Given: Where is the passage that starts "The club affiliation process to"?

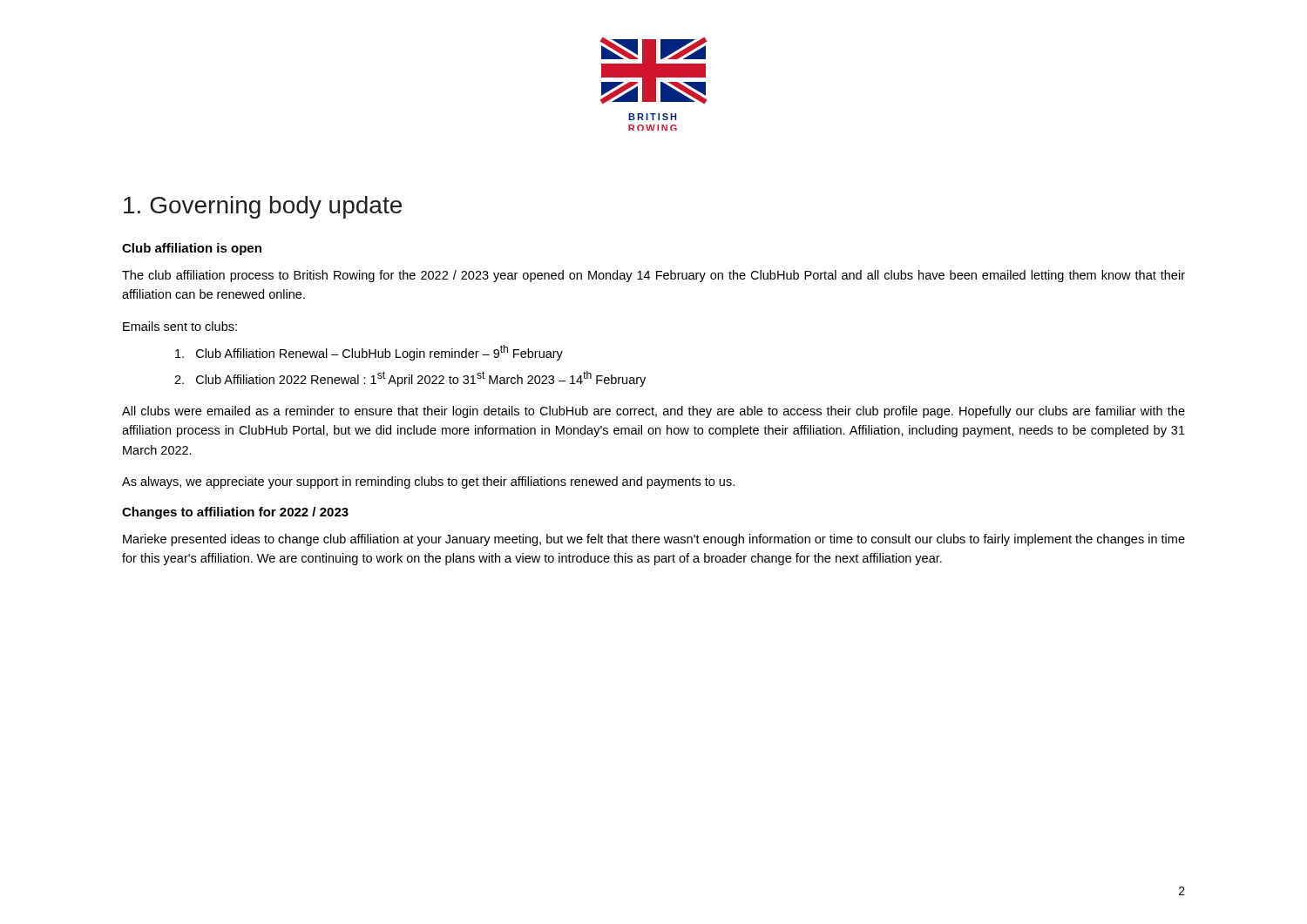Looking at the screenshot, I should 654,285.
